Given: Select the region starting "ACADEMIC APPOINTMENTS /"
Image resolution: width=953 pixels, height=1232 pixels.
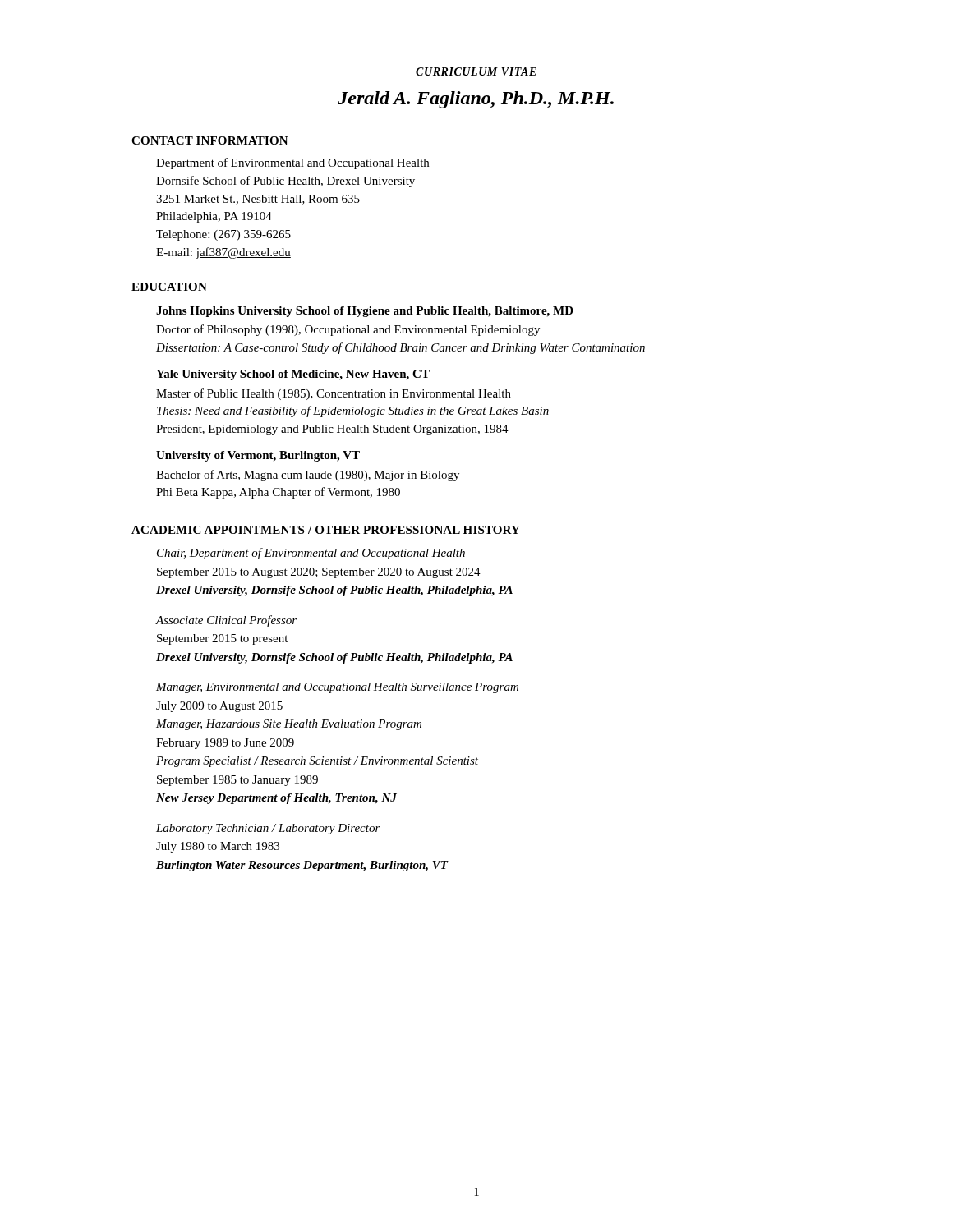Looking at the screenshot, I should (326, 530).
